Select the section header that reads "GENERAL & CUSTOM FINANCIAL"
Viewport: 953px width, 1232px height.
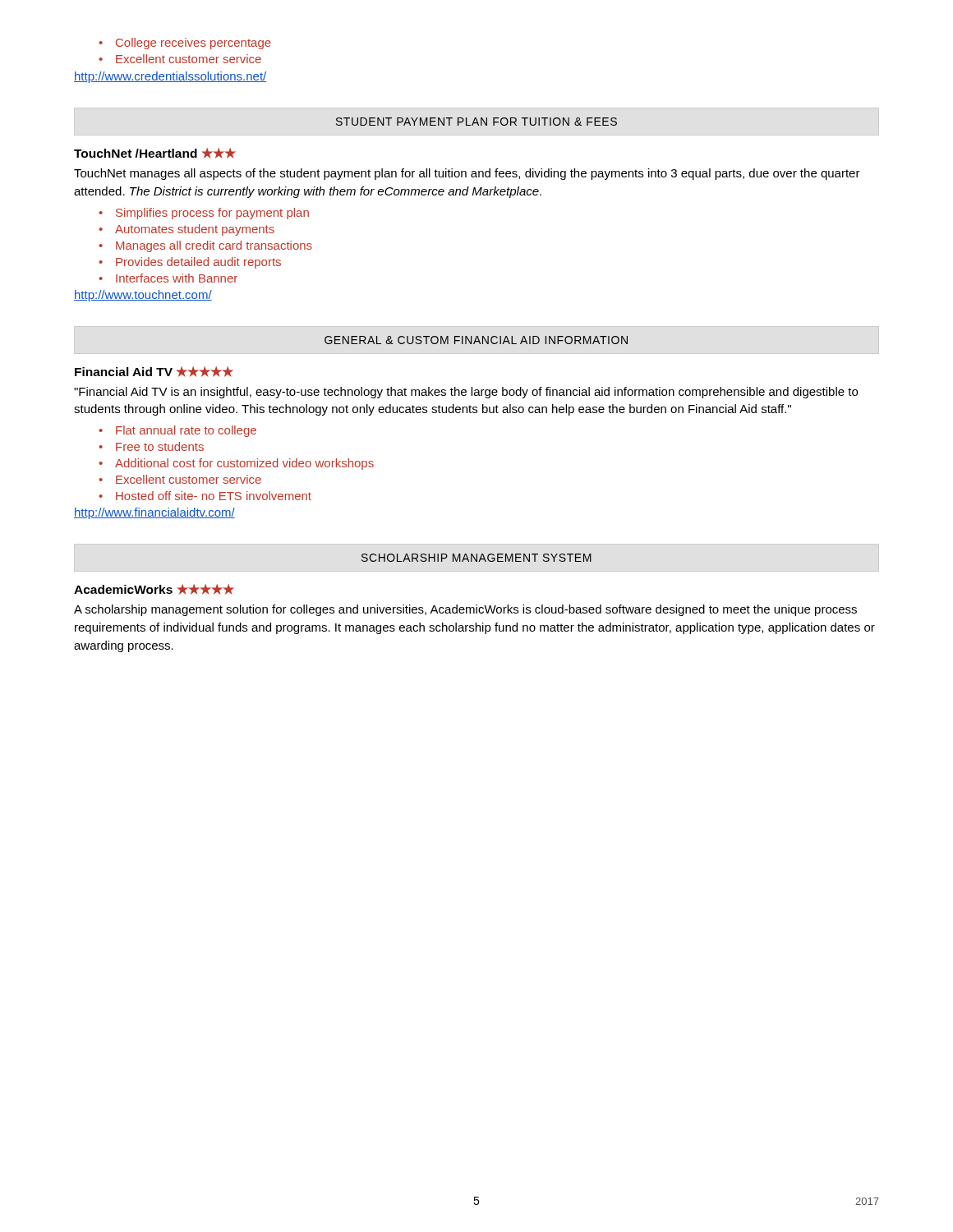pyautogui.click(x=476, y=340)
